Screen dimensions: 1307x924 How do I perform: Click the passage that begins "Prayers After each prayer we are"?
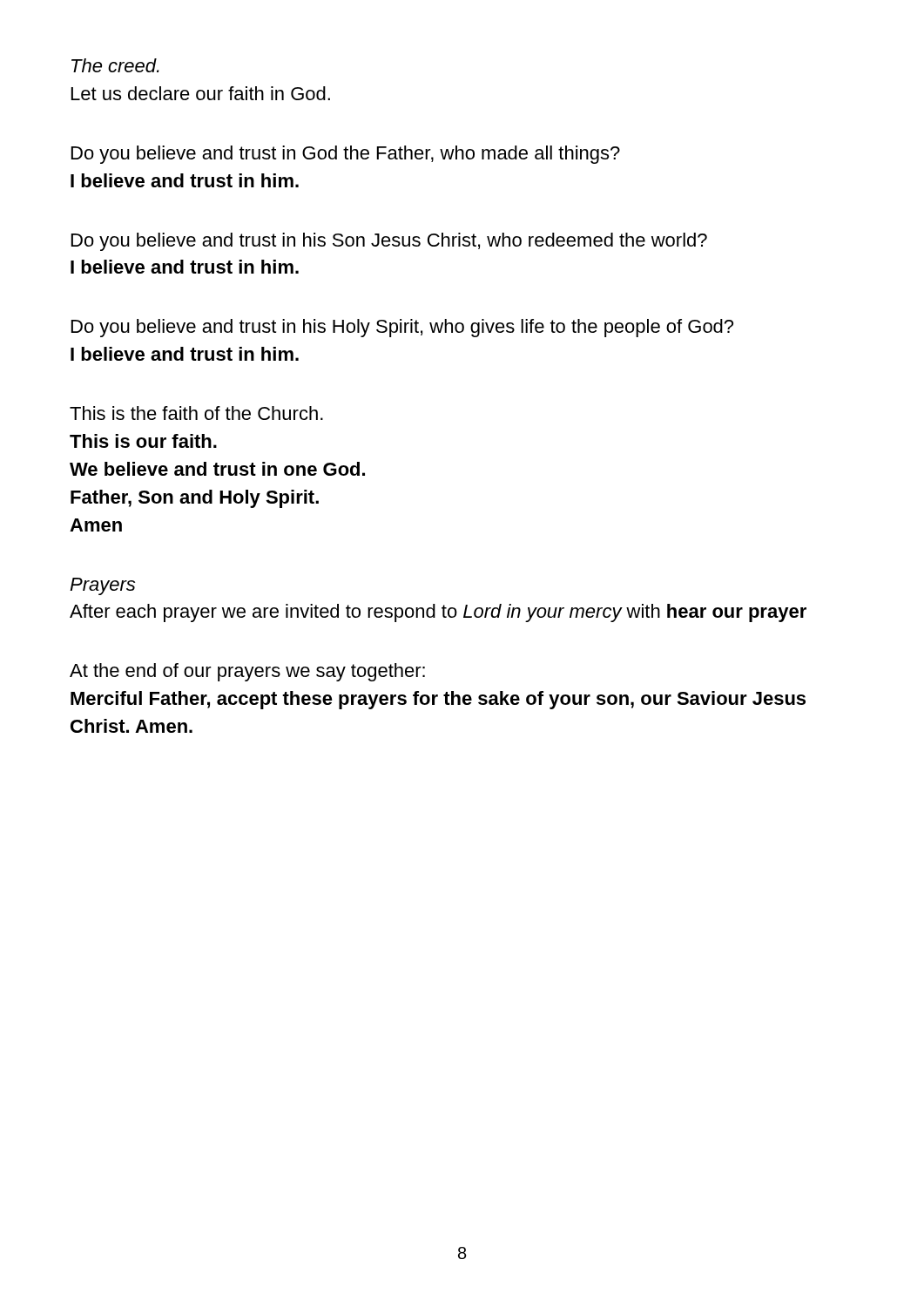pos(462,598)
